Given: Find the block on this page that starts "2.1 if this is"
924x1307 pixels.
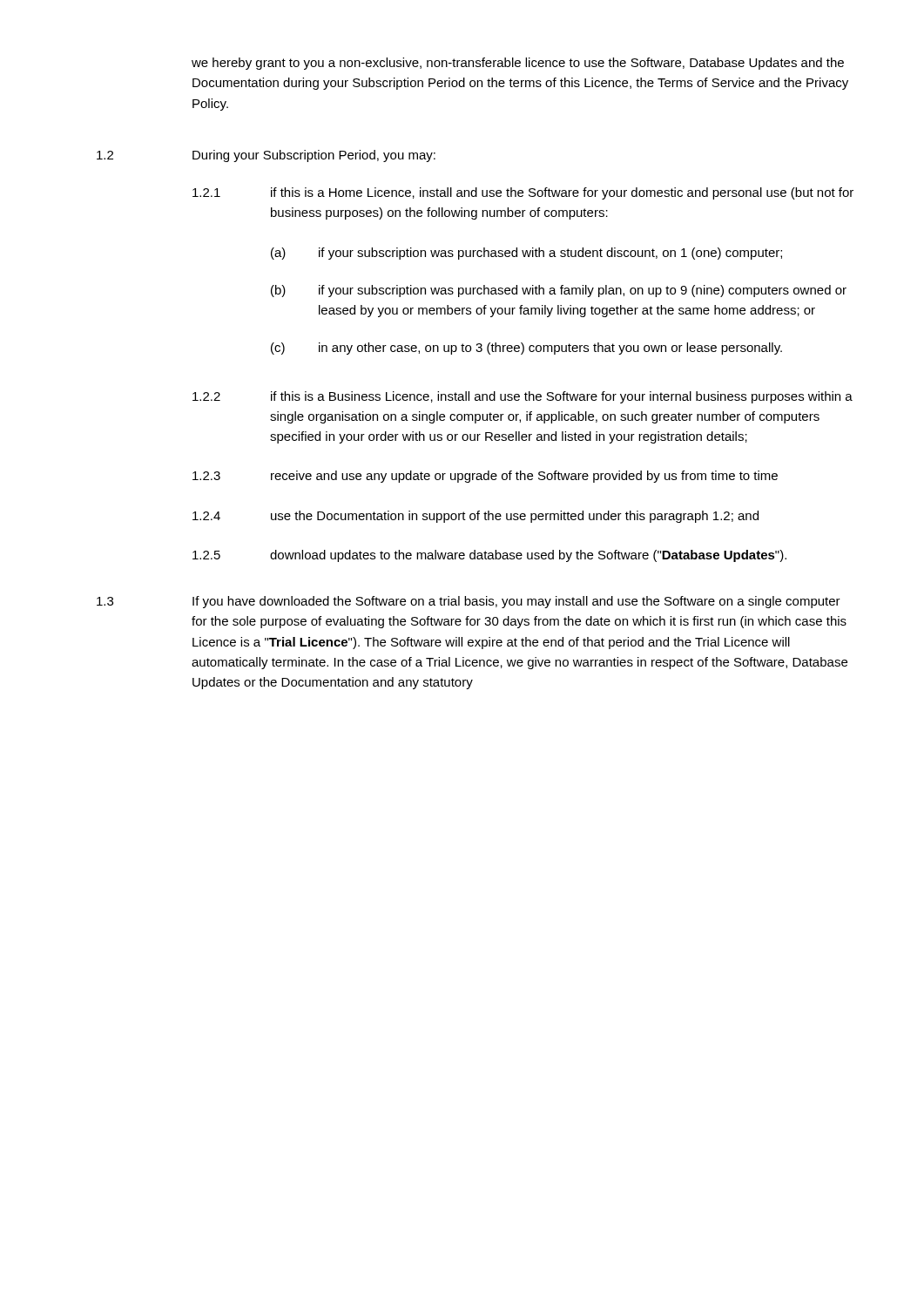Looking at the screenshot, I should tap(523, 193).
